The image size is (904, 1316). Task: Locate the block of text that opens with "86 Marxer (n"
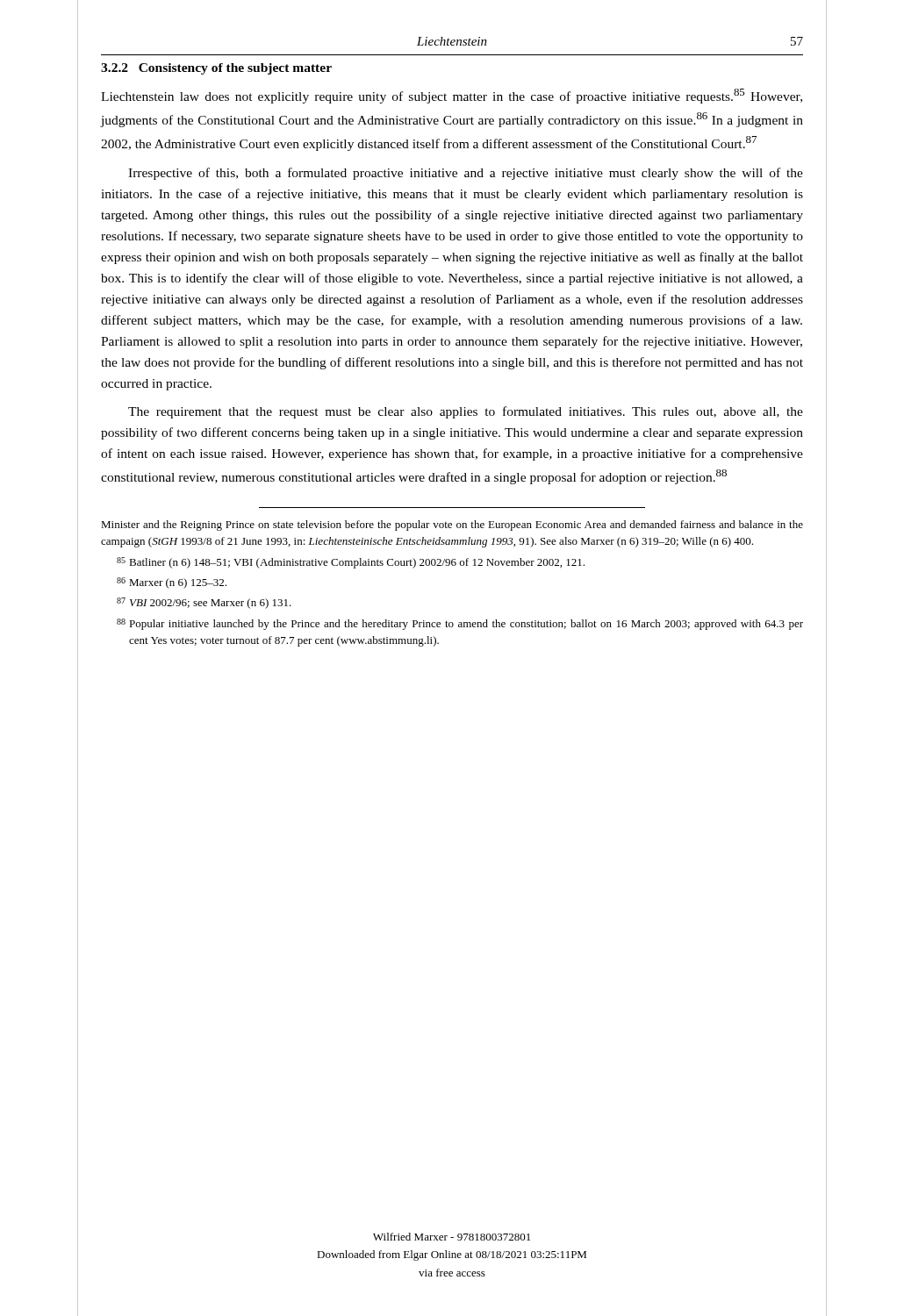[172, 583]
